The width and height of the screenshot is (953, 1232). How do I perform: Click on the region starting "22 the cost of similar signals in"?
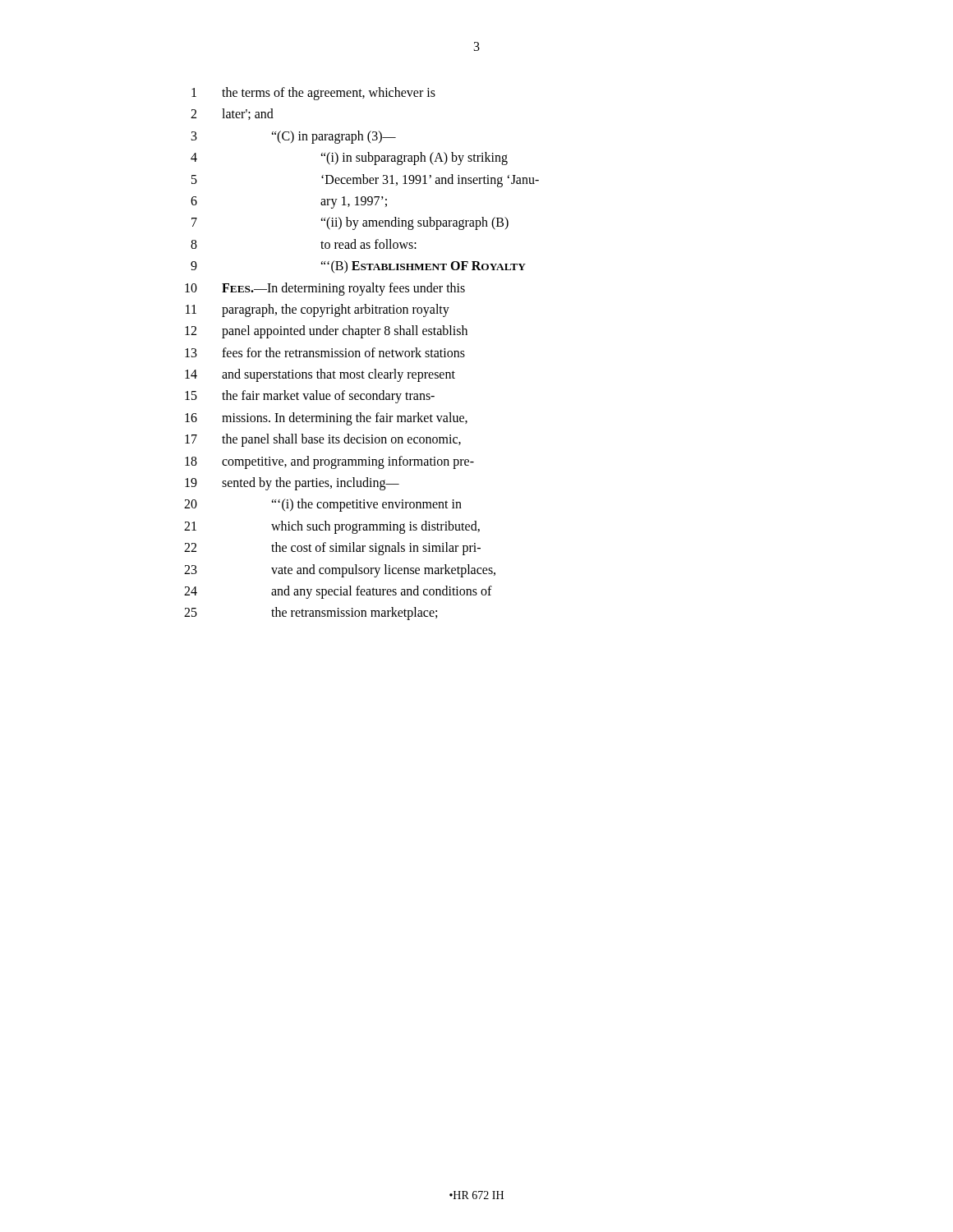pos(332,549)
